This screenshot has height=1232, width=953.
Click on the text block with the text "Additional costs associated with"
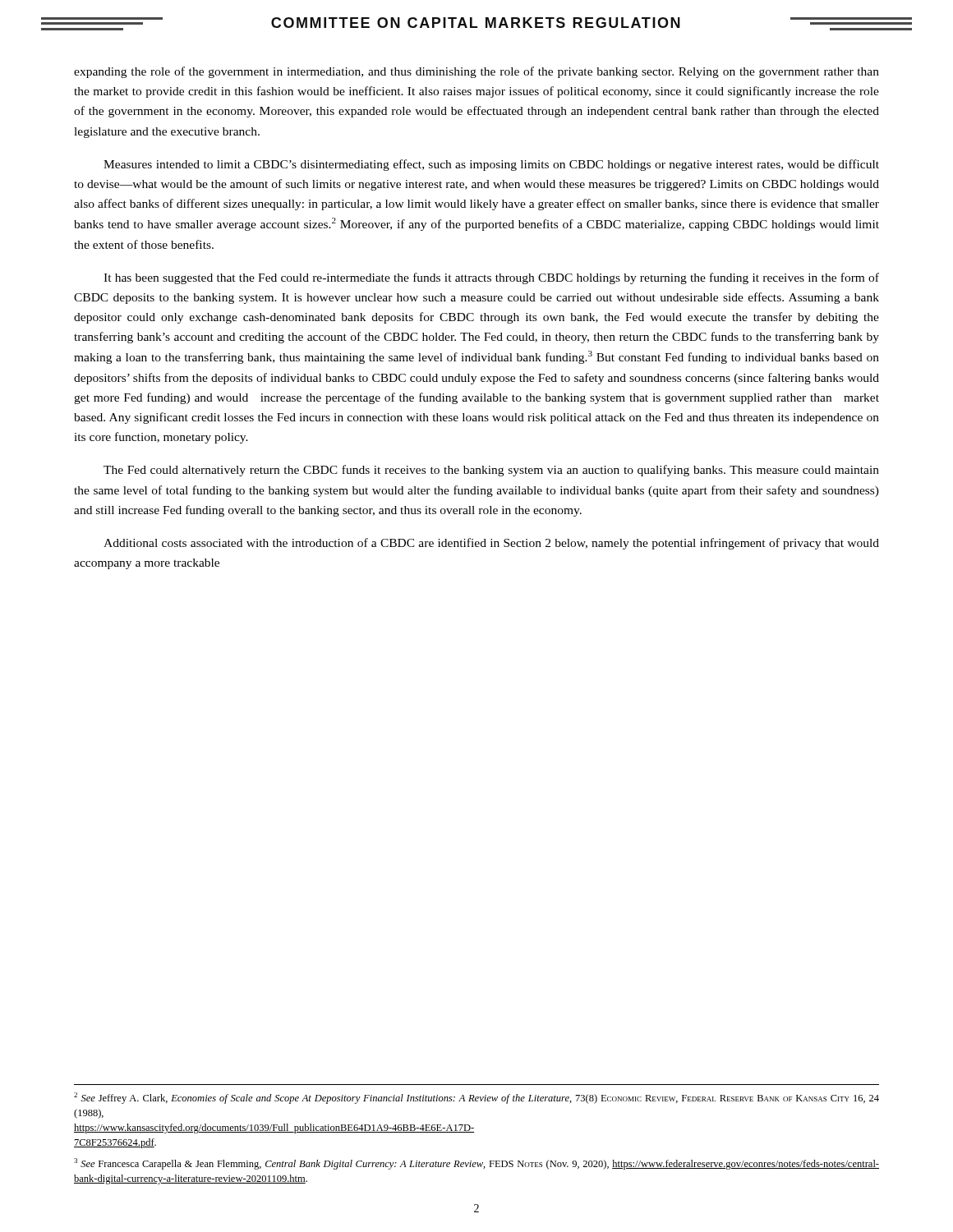click(x=476, y=552)
